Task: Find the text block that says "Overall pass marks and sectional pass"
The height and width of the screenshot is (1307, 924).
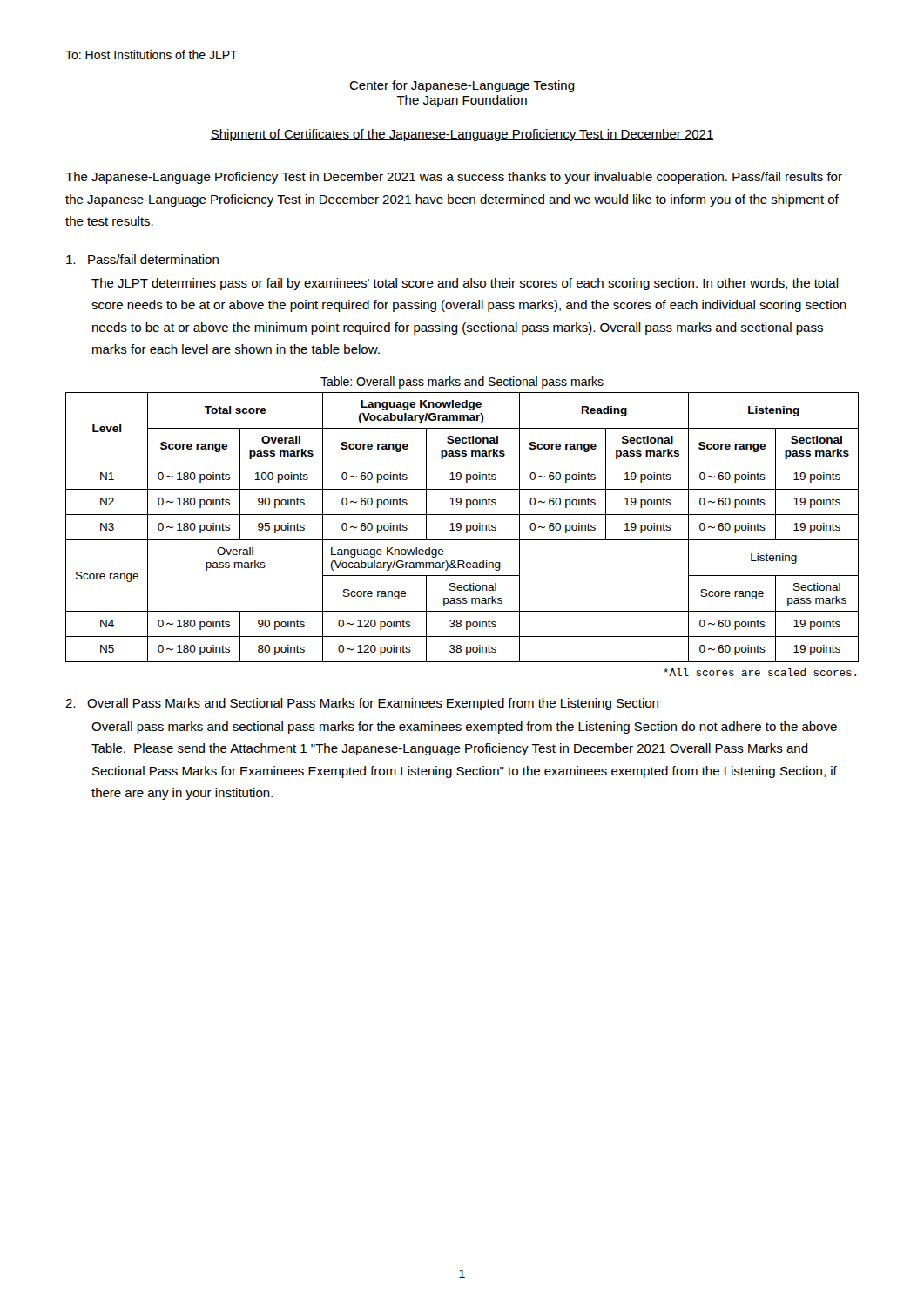Action: [464, 759]
